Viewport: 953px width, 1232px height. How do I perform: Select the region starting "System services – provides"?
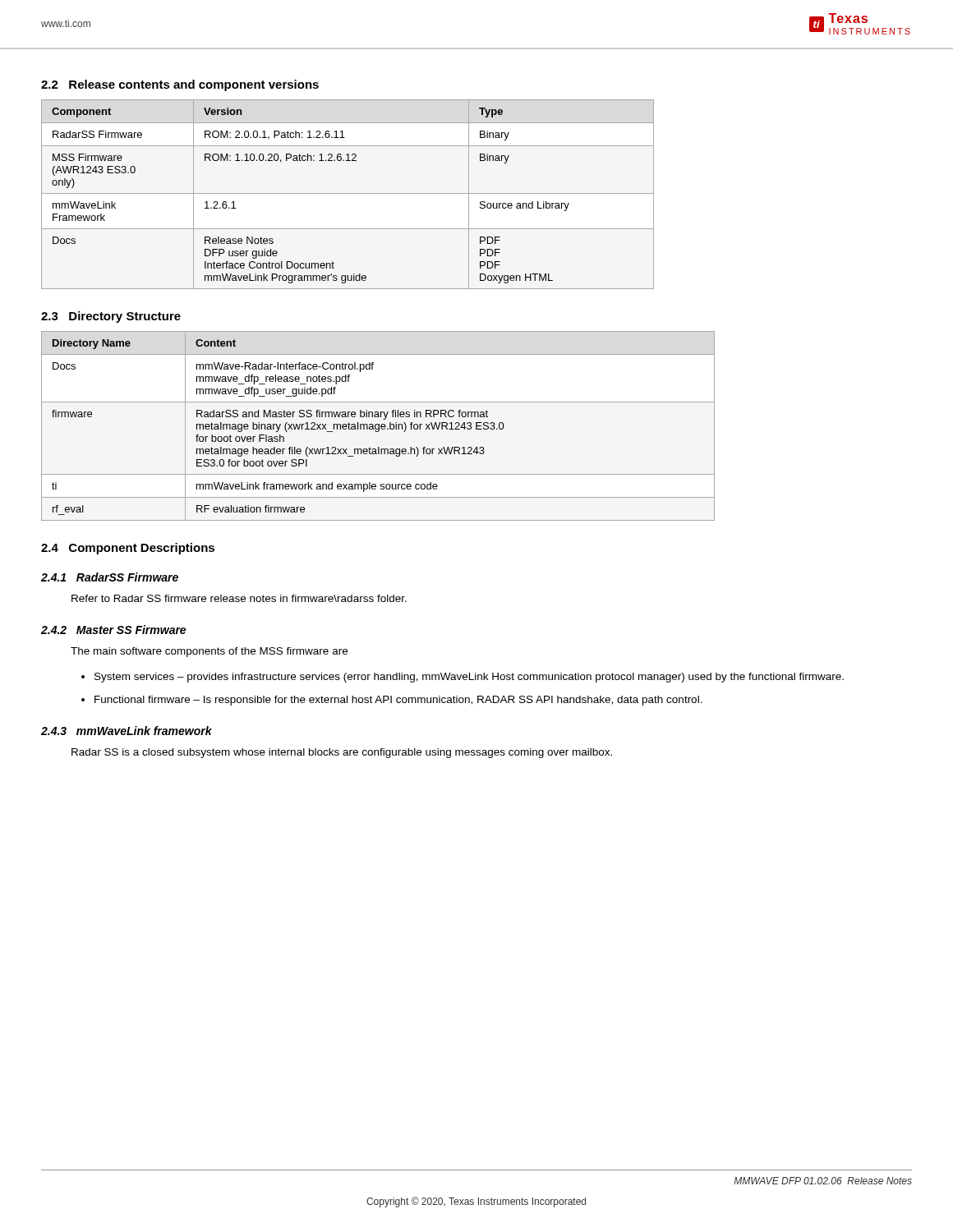469,676
